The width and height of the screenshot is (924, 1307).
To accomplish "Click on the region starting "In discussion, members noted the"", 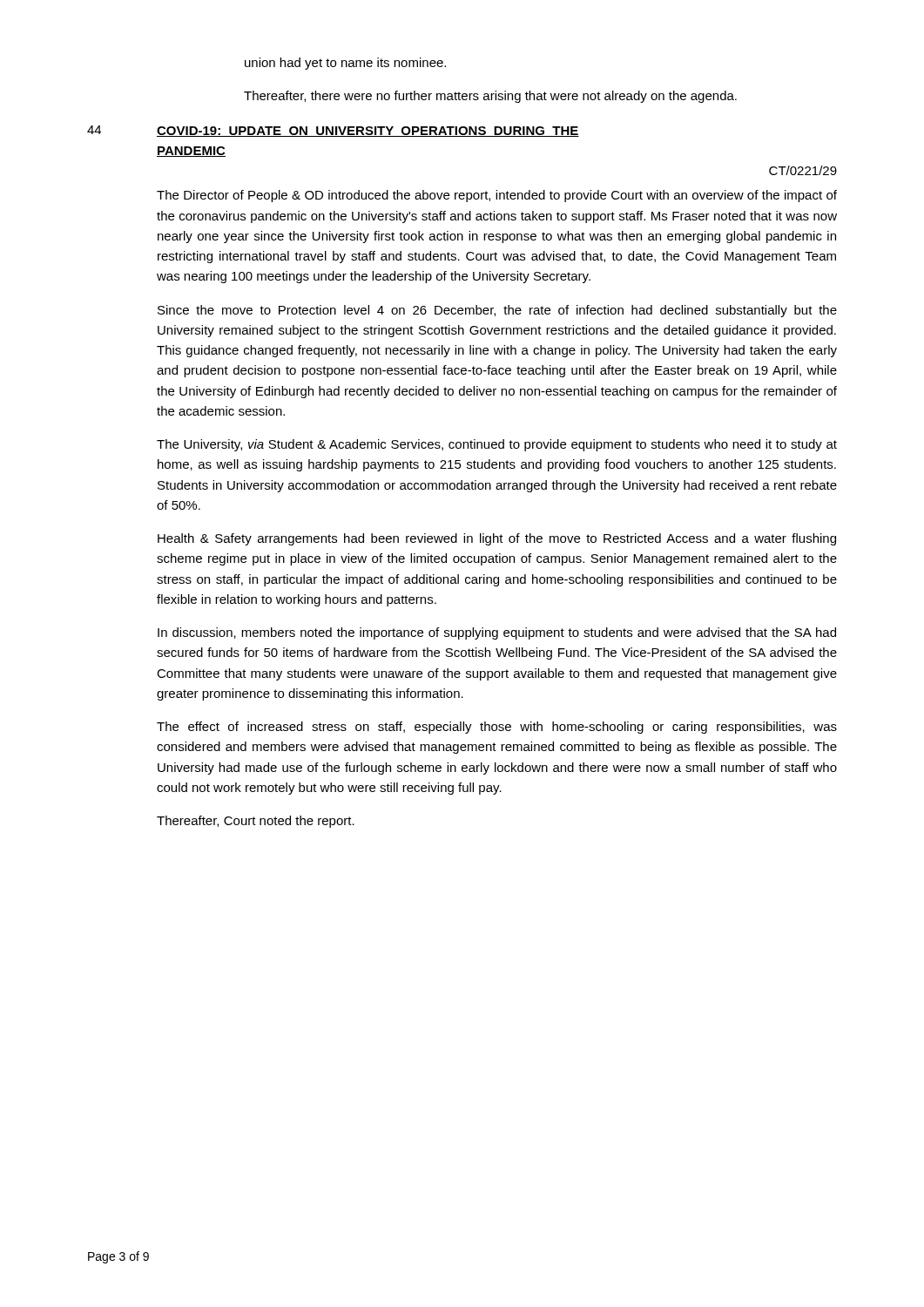I will click(497, 663).
